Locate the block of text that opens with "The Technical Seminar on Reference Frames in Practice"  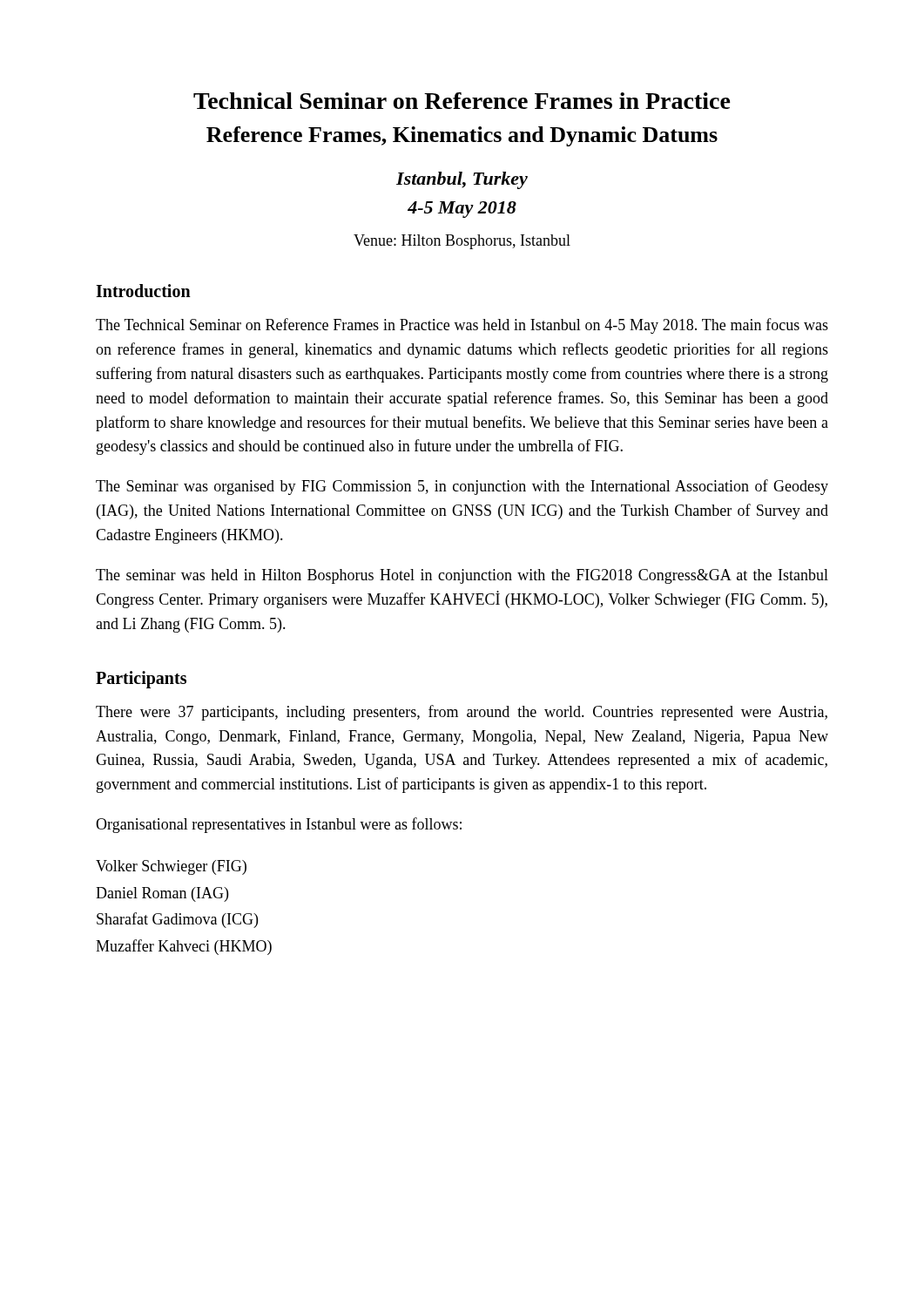pos(462,386)
